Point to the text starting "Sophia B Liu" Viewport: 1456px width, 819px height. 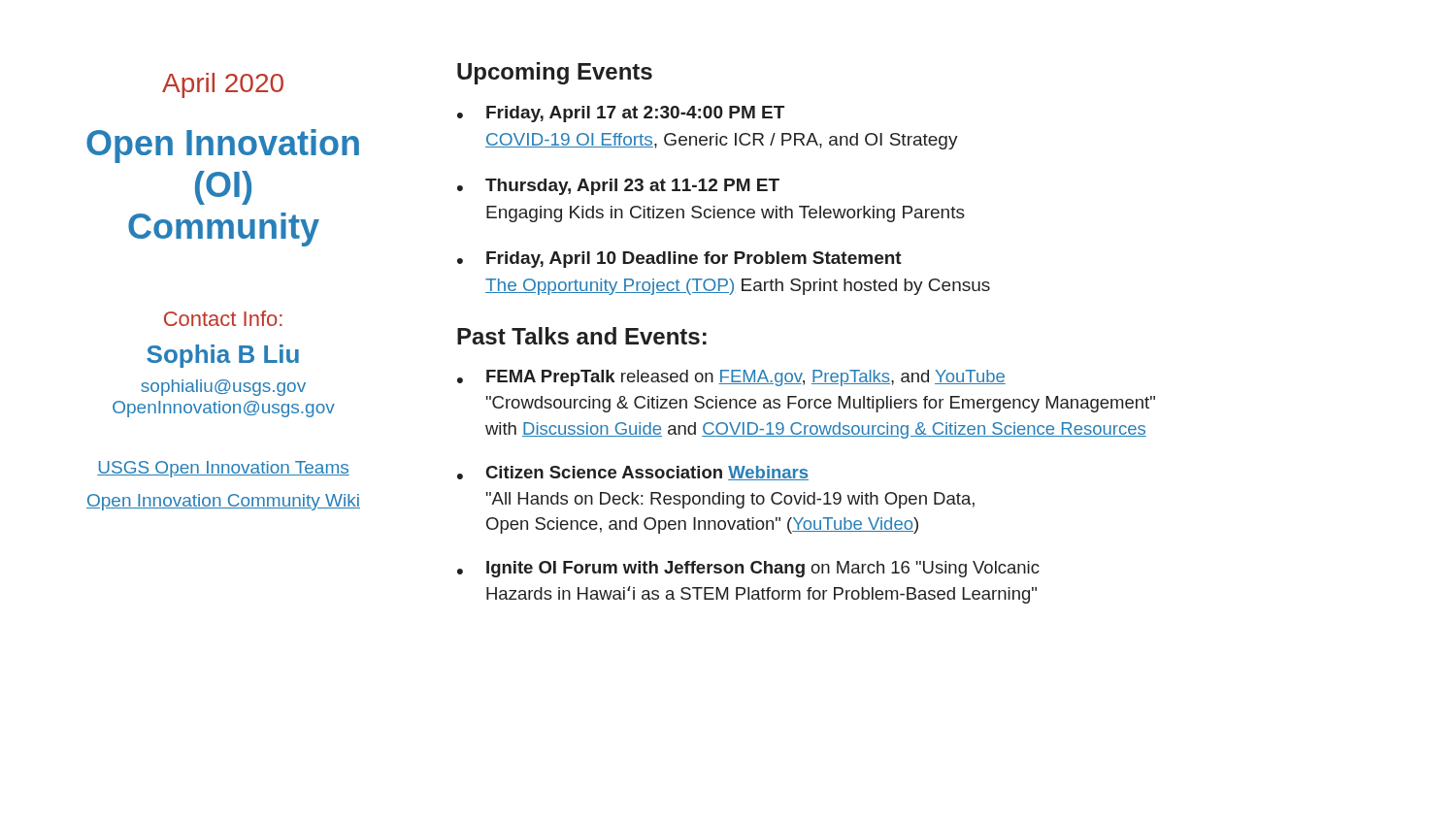pos(223,354)
